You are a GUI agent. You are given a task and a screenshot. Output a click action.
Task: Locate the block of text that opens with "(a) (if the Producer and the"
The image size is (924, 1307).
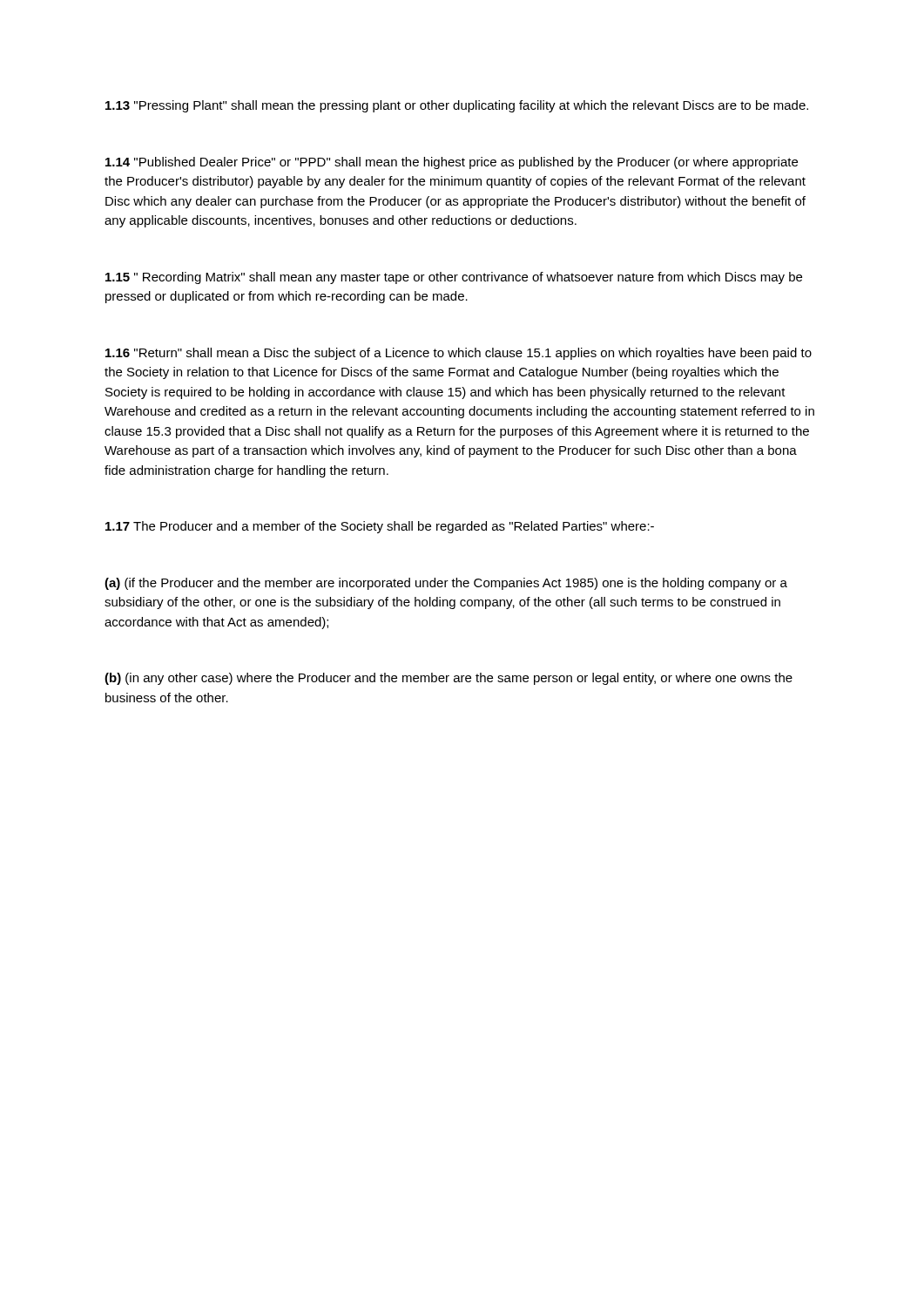pyautogui.click(x=462, y=602)
